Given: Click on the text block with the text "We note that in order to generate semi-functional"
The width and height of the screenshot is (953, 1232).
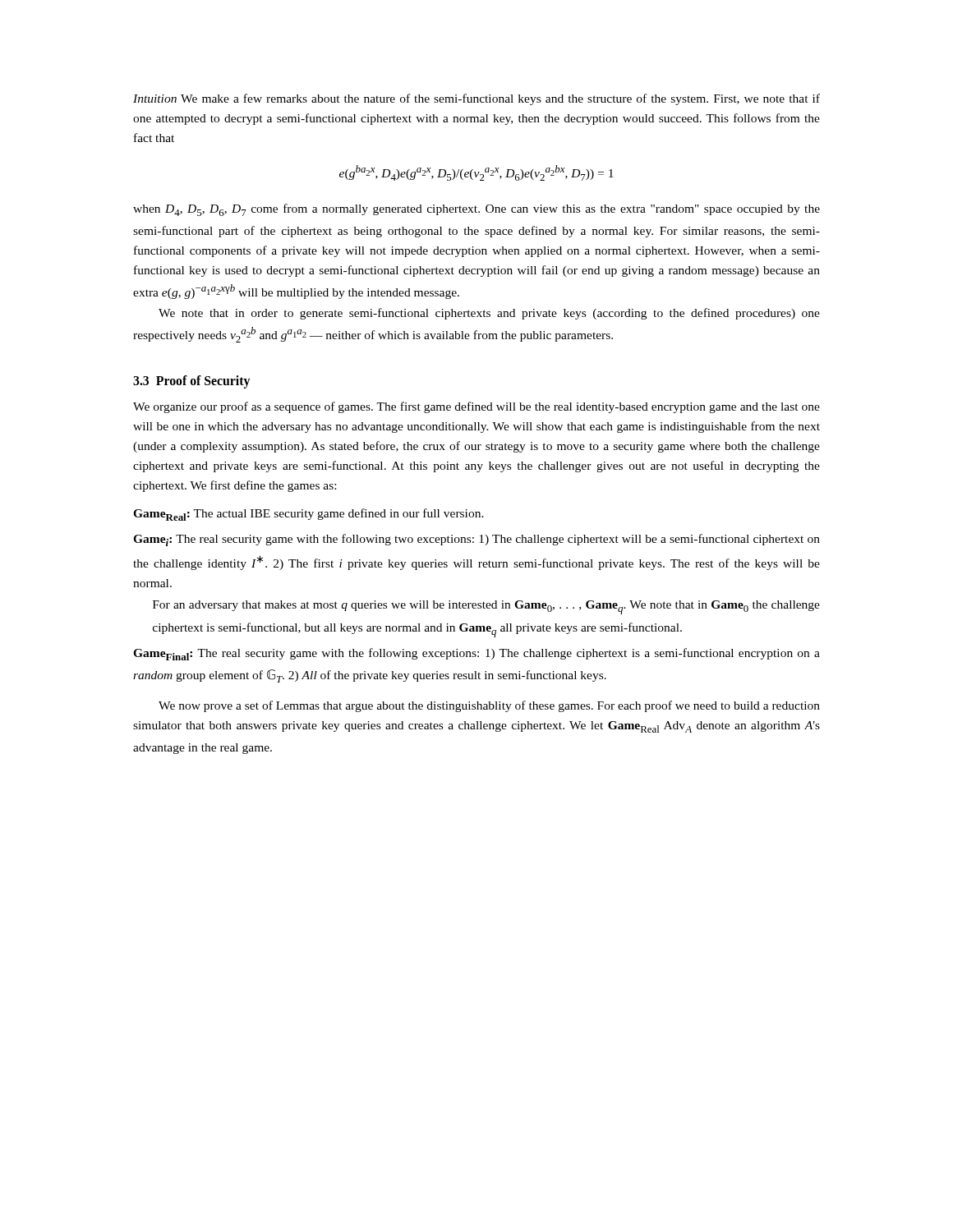Looking at the screenshot, I should point(476,325).
